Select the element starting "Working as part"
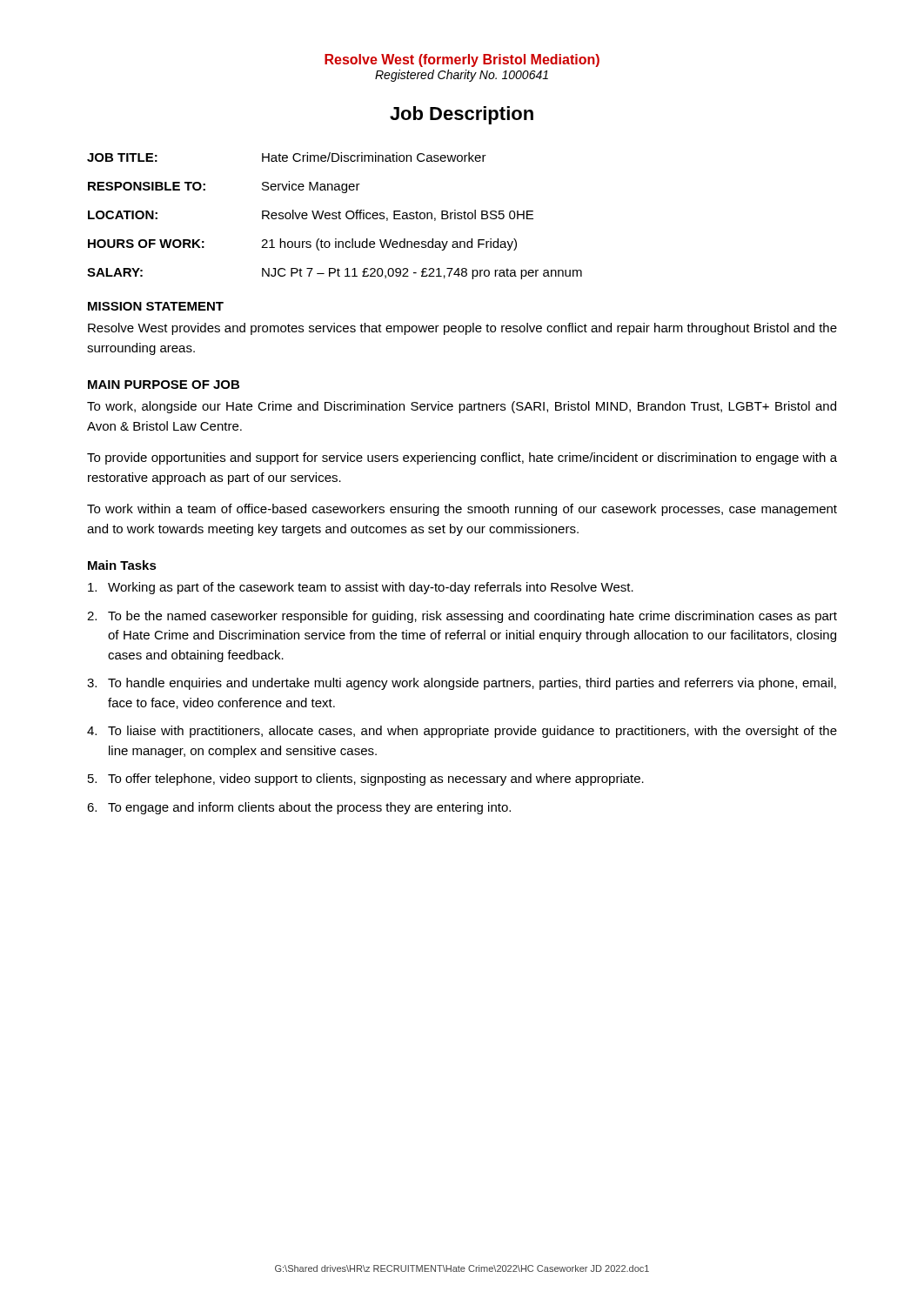 pyautogui.click(x=462, y=588)
